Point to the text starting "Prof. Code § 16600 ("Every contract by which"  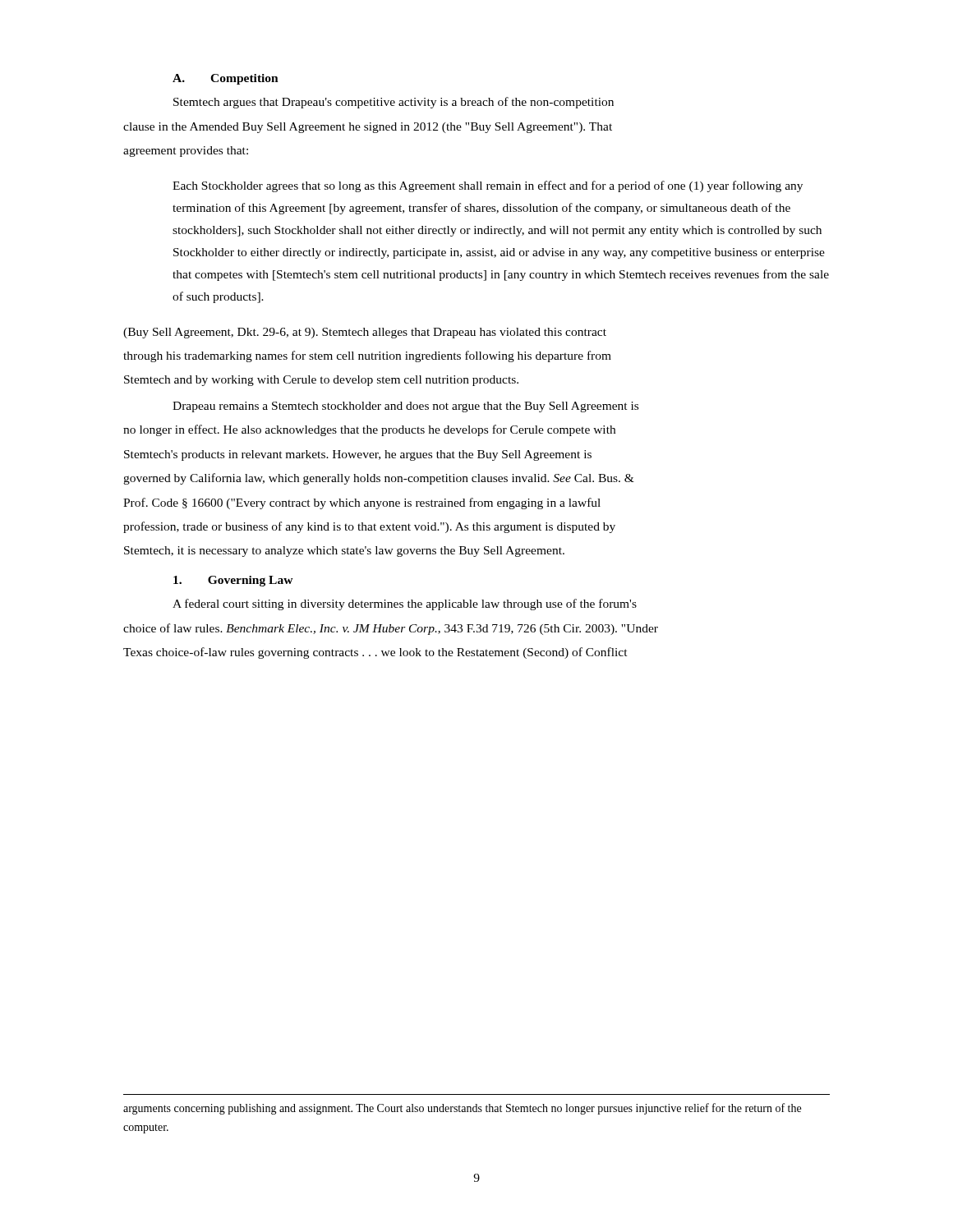pyautogui.click(x=362, y=502)
